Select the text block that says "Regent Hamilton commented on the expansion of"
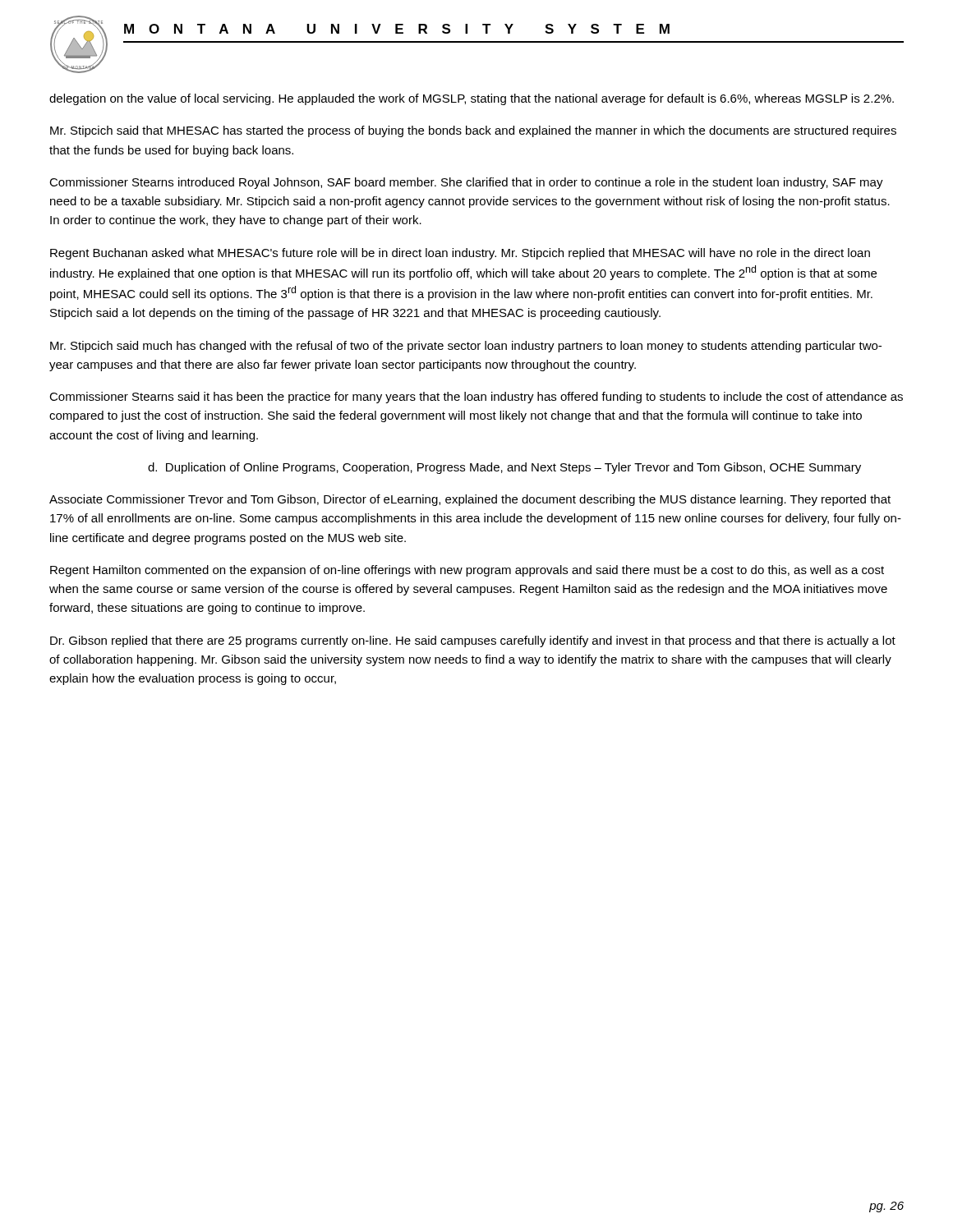This screenshot has width=953, height=1232. 468,588
